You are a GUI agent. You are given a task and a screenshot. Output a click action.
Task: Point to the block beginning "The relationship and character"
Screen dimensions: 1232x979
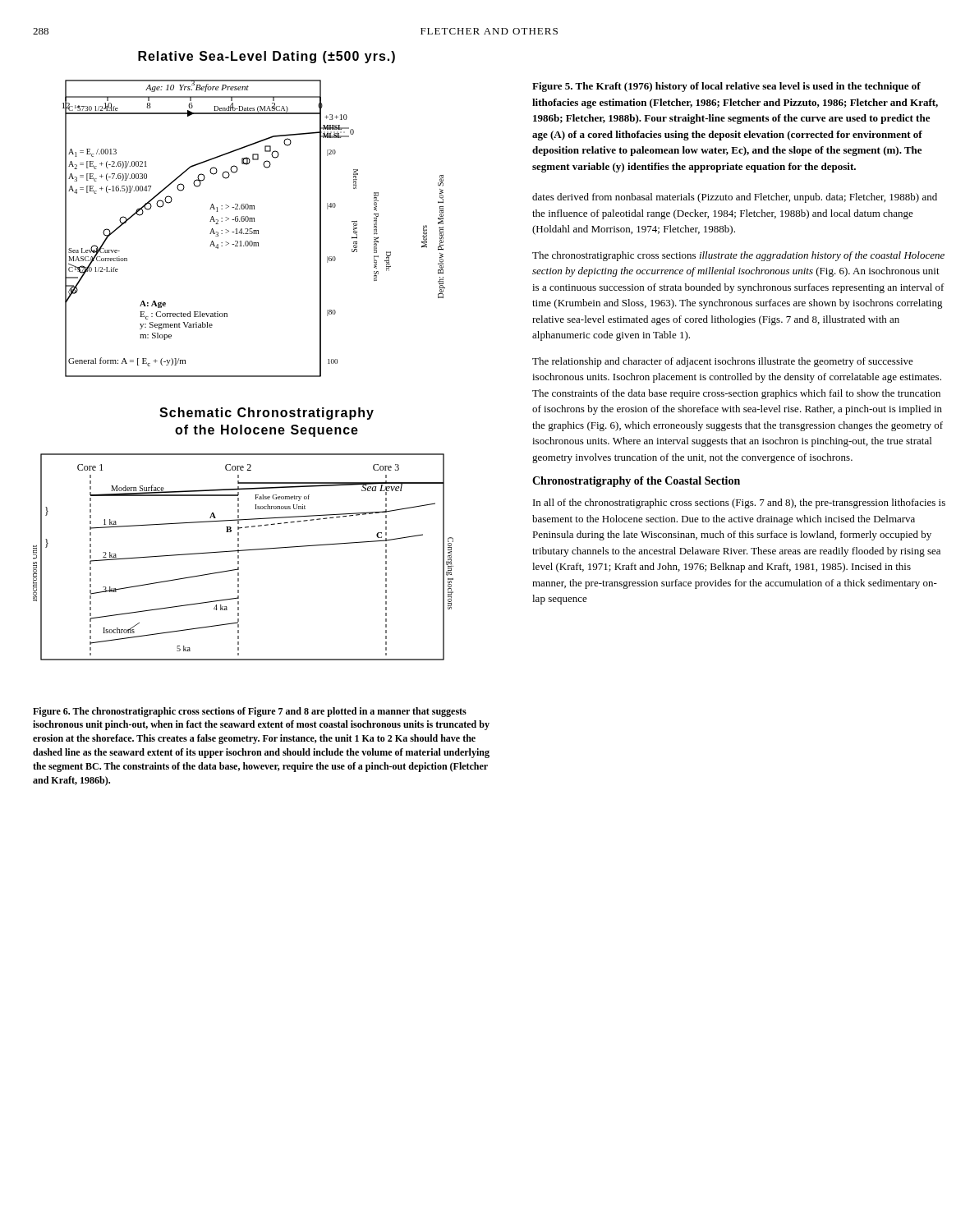738,409
